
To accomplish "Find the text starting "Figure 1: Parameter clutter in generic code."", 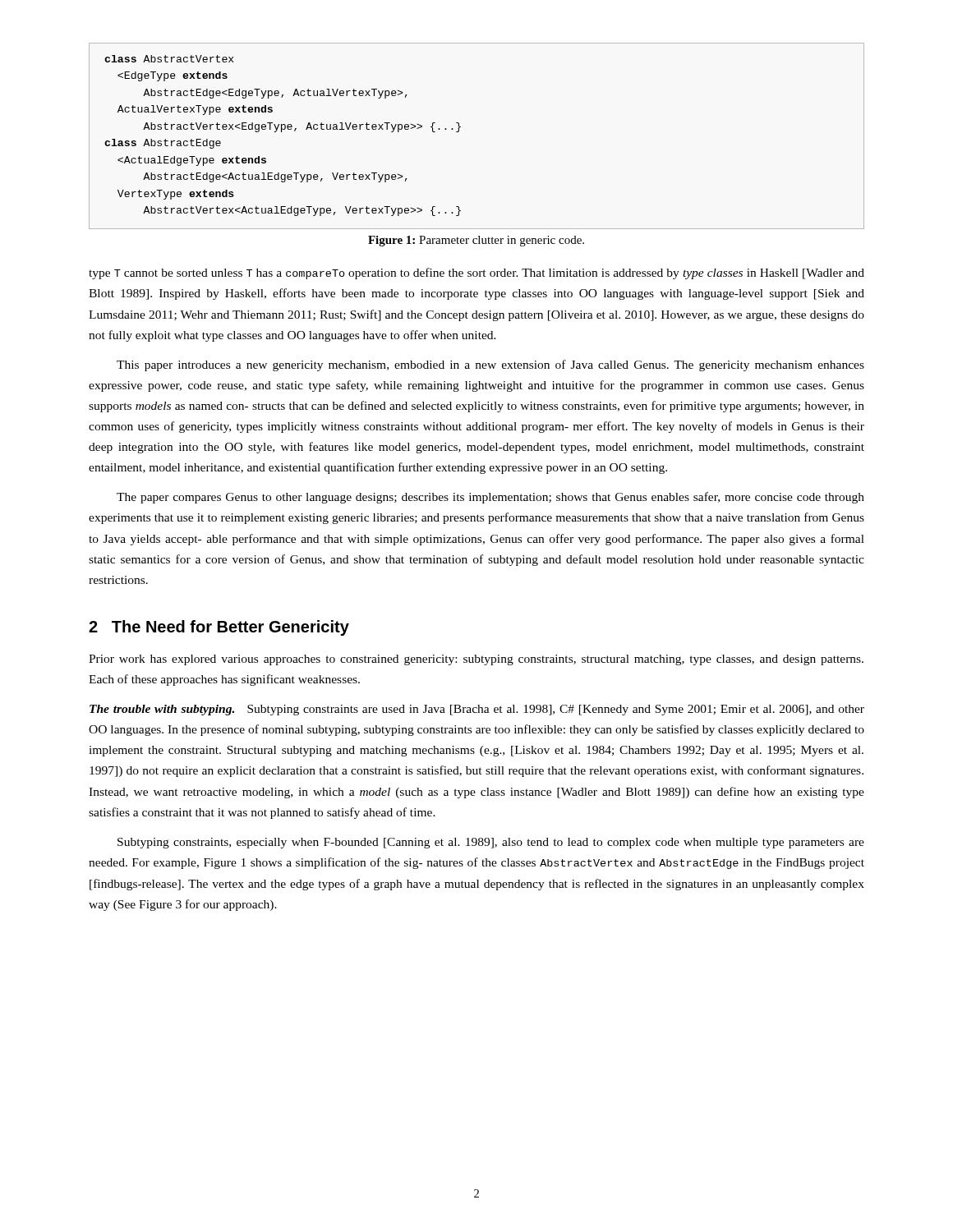I will click(x=476, y=239).
